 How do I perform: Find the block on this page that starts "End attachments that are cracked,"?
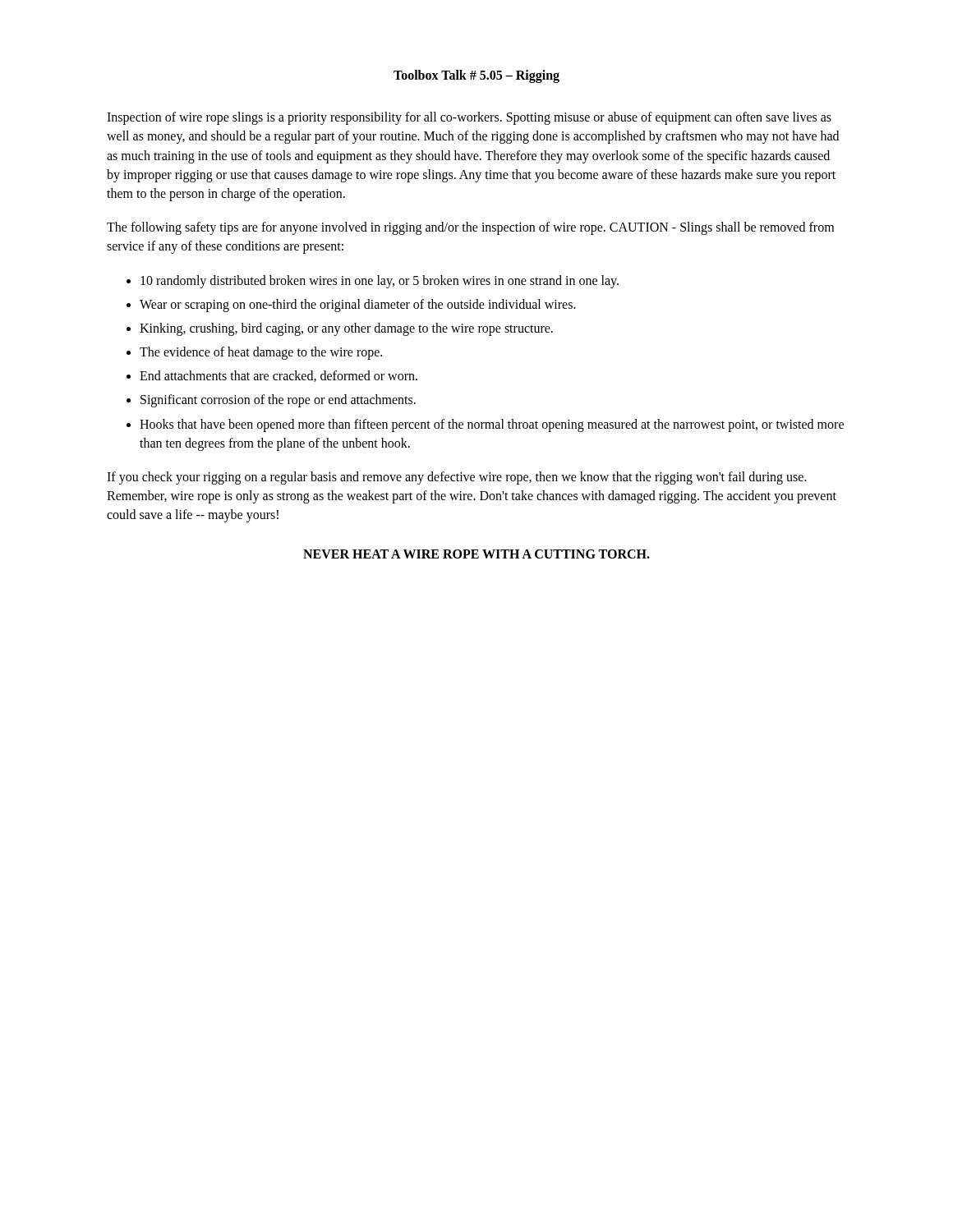click(x=279, y=376)
